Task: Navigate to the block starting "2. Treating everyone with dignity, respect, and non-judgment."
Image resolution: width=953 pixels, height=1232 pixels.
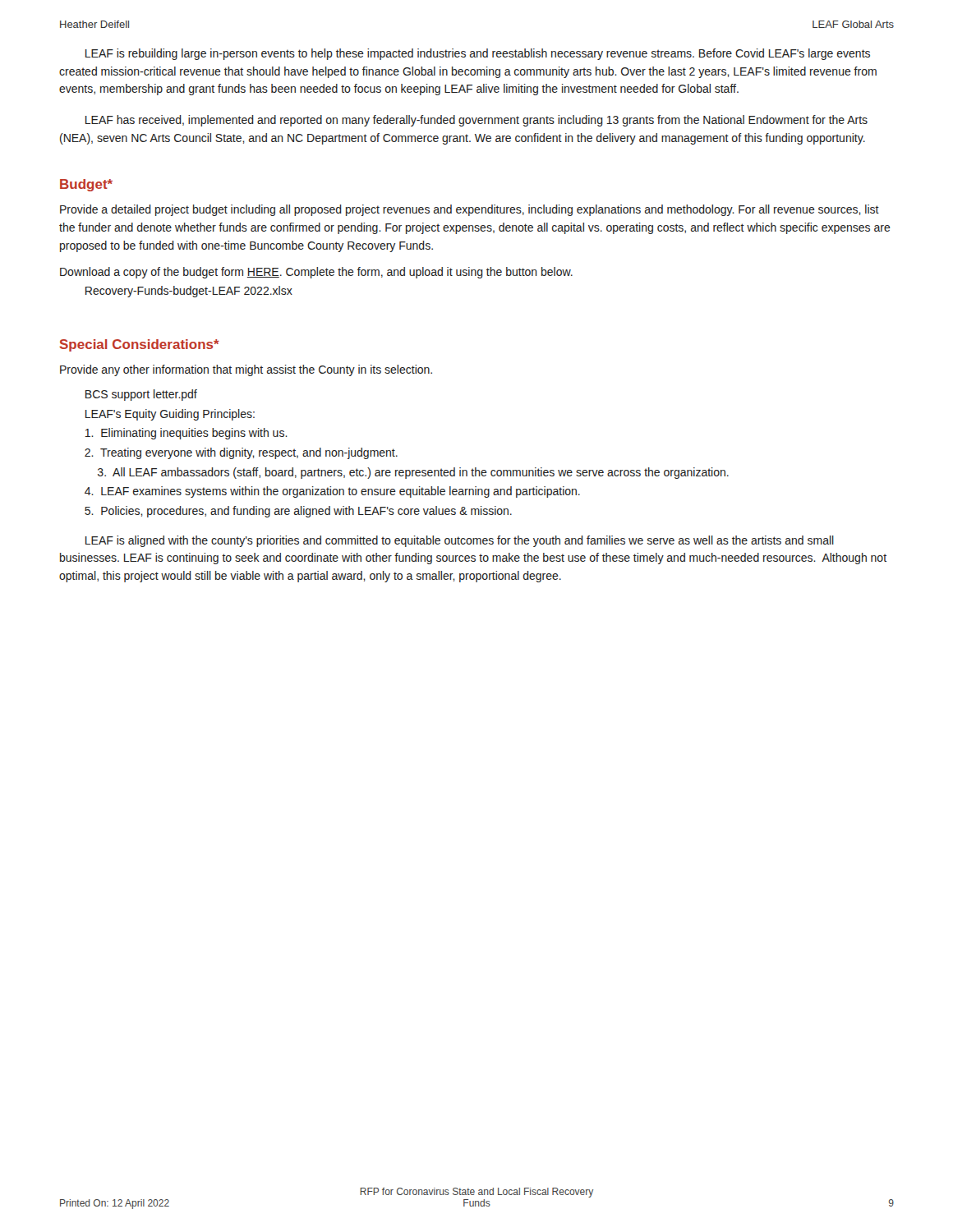Action: (x=241, y=453)
